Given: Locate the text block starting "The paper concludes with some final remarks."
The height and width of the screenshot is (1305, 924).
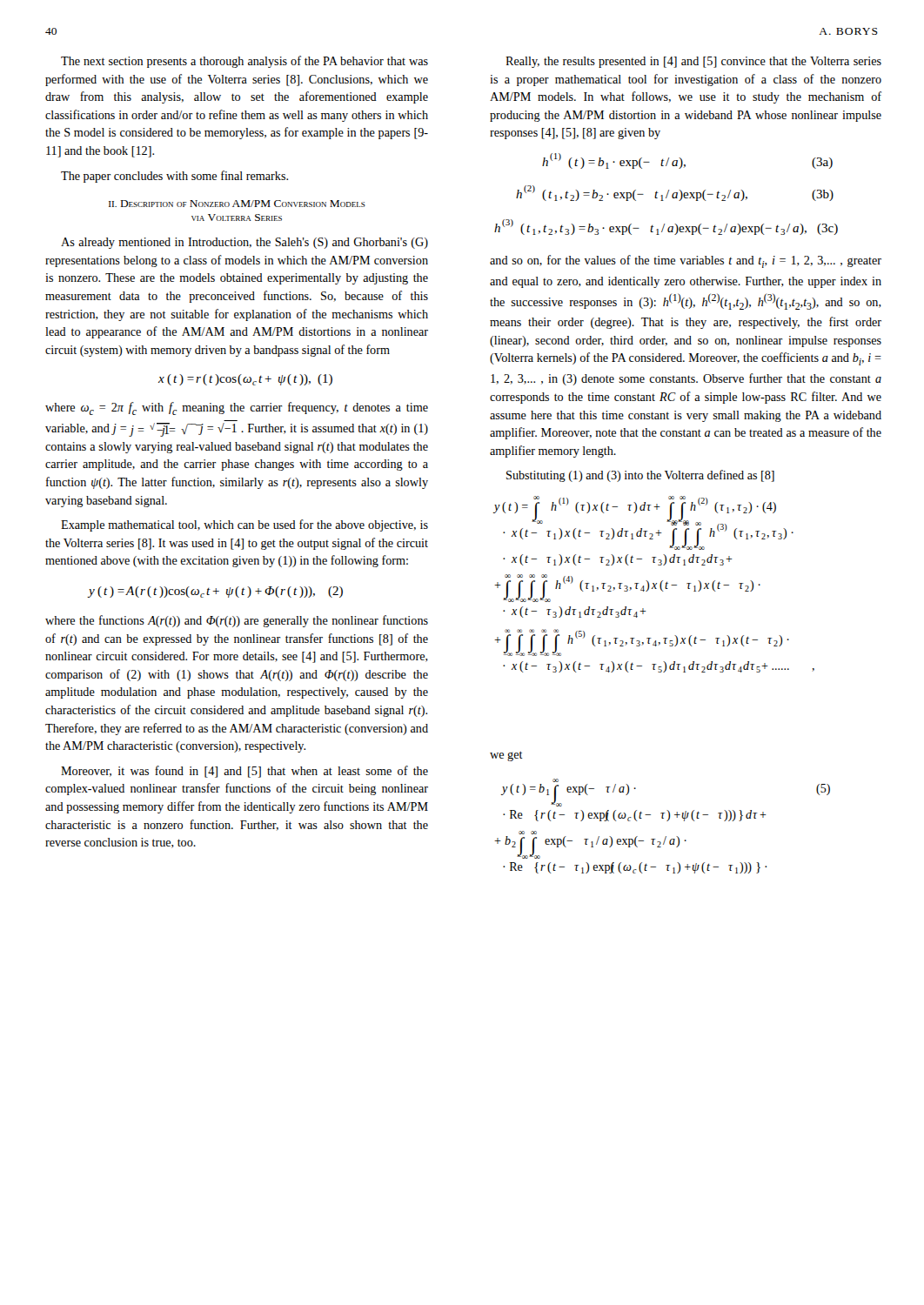Looking at the screenshot, I should click(237, 176).
